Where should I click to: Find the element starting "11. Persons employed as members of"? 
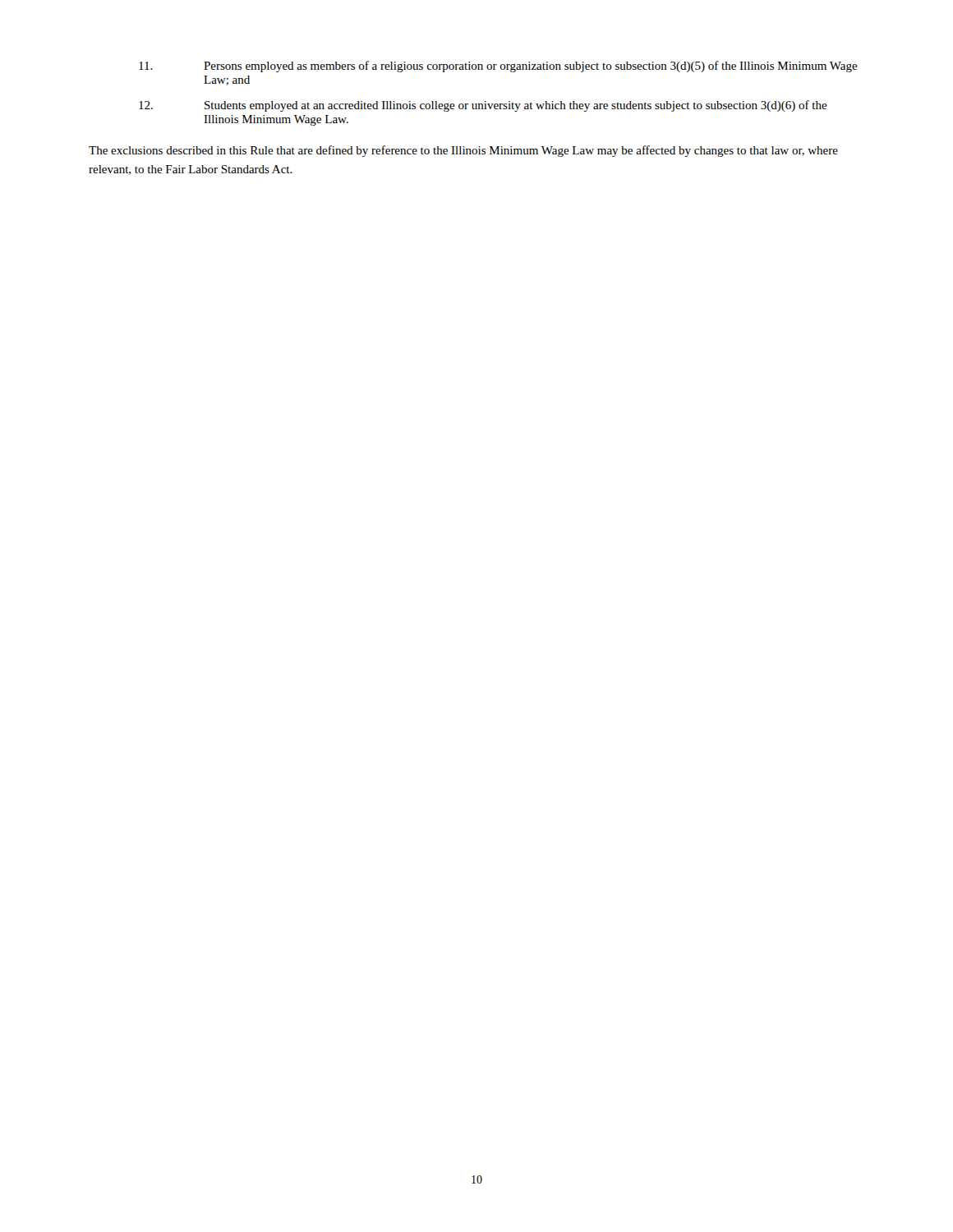[476, 73]
